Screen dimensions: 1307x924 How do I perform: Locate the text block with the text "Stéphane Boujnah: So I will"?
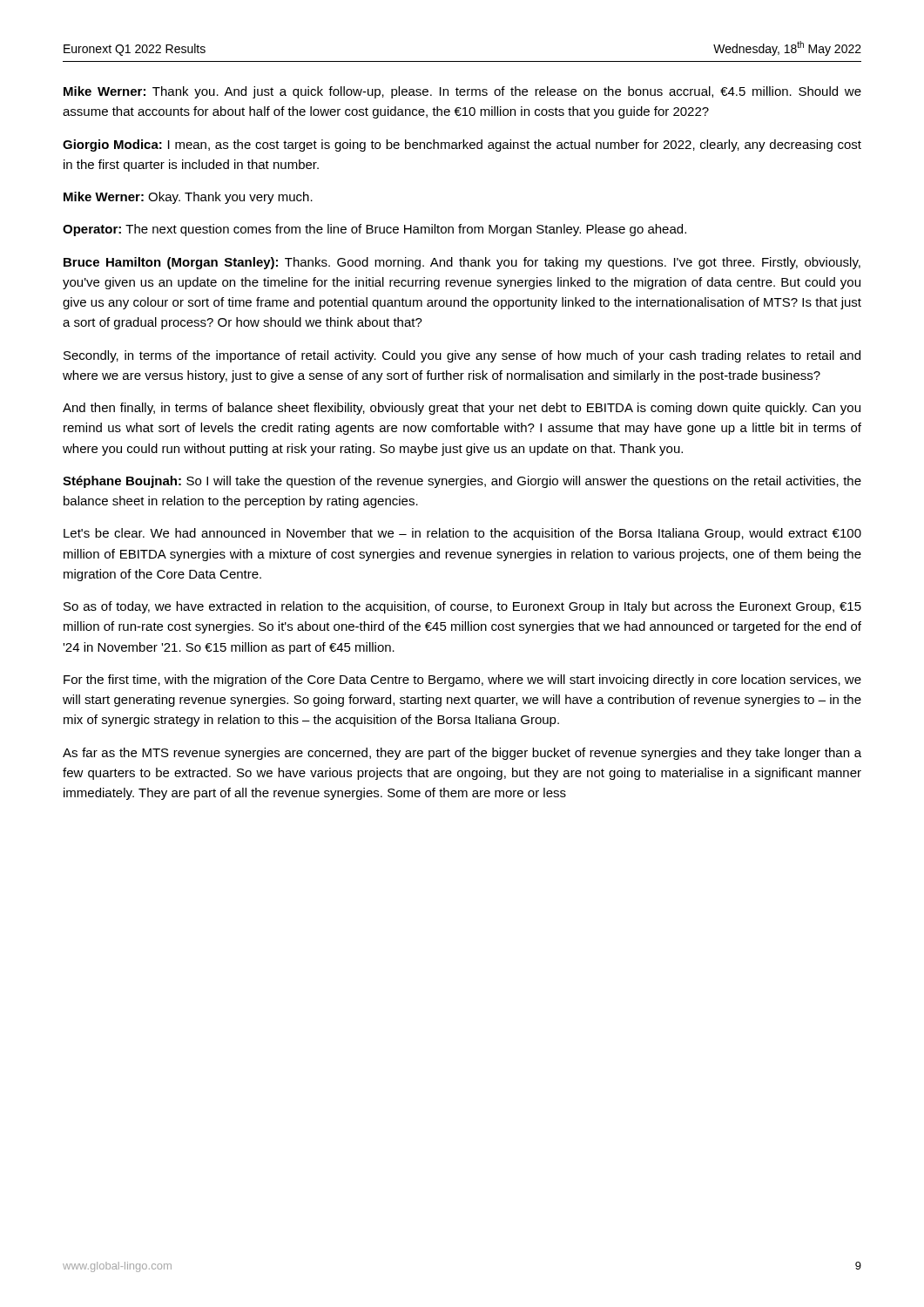(x=462, y=490)
